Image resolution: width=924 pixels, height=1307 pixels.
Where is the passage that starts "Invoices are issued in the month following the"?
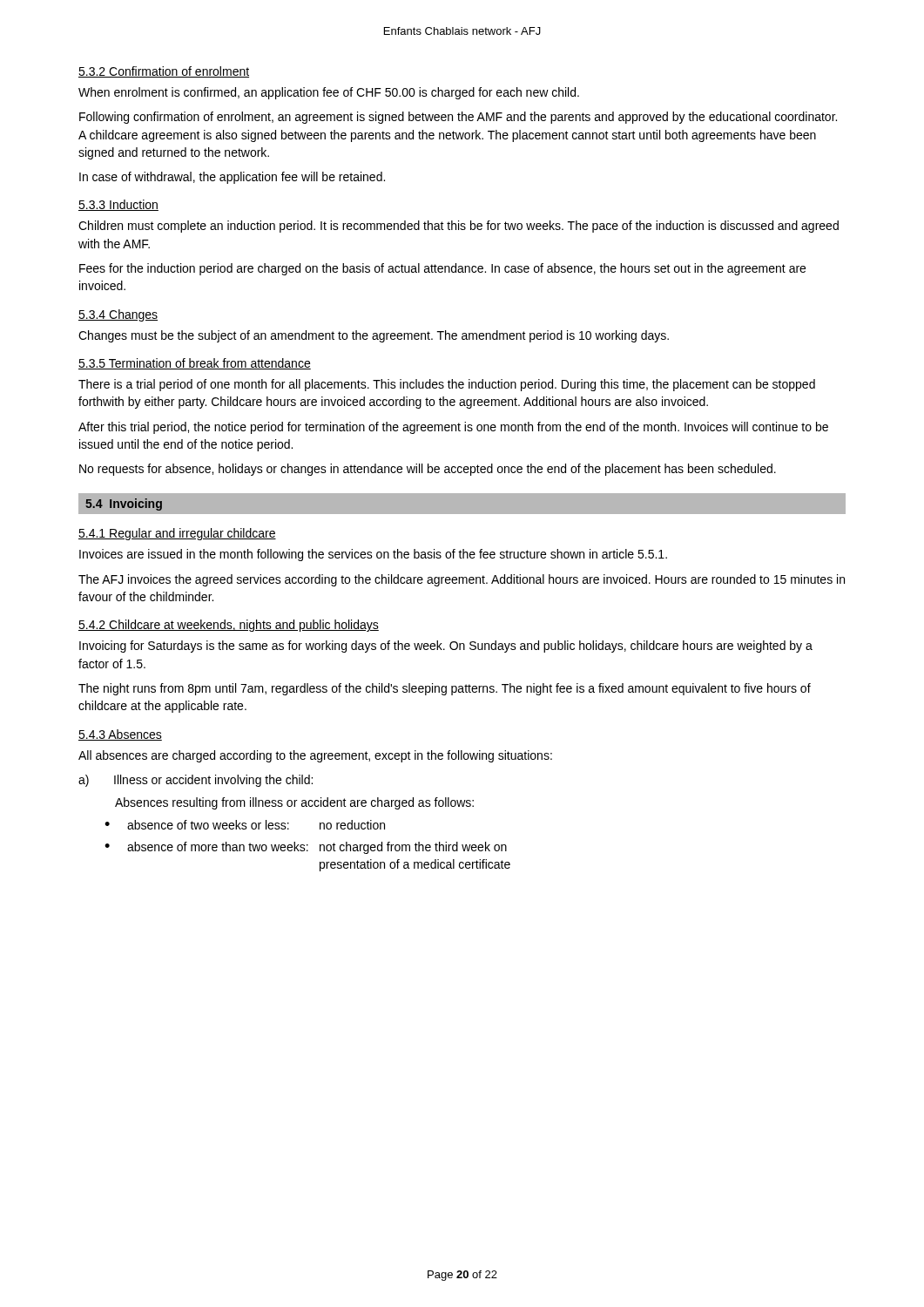click(373, 555)
